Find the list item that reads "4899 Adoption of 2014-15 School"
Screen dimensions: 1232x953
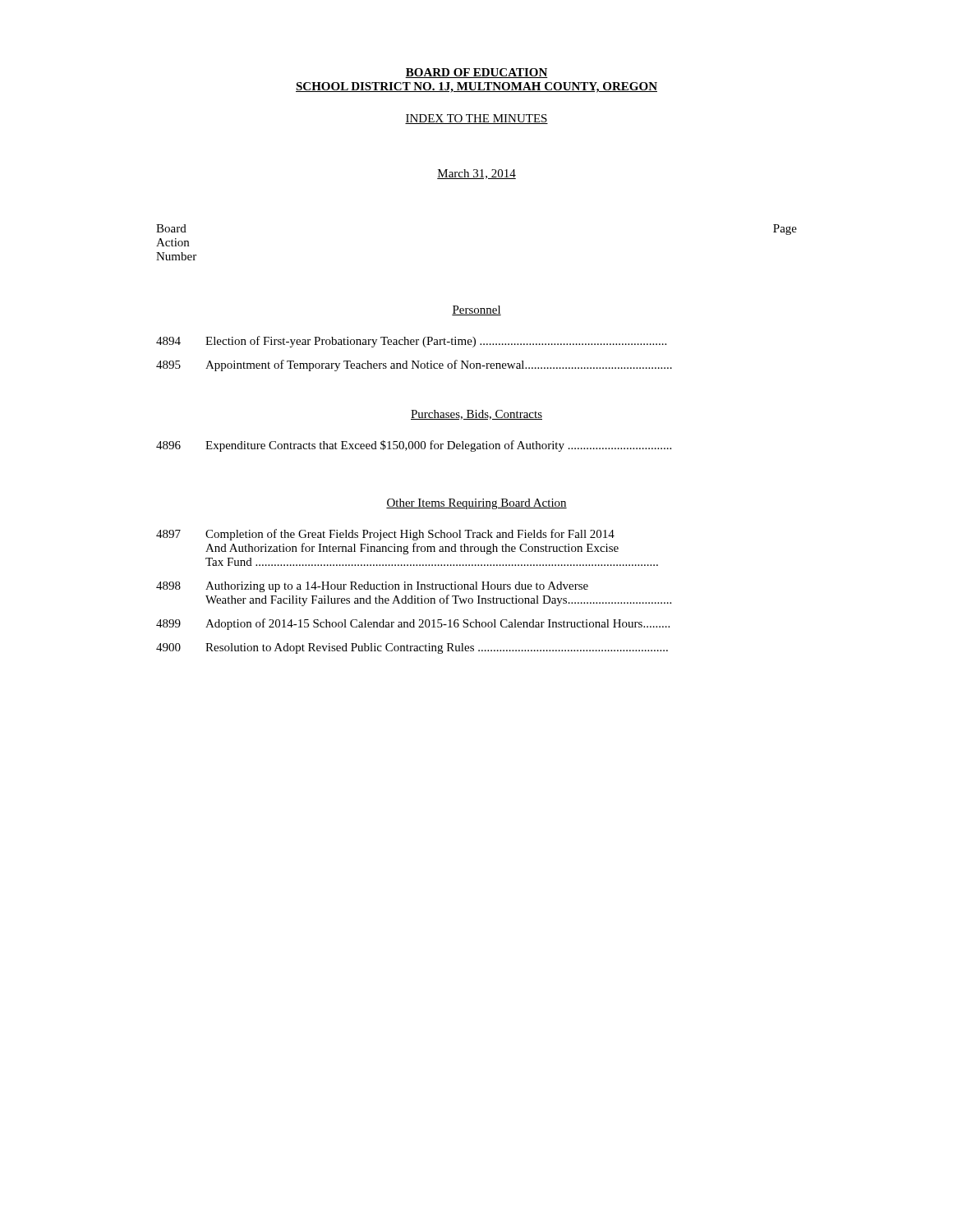pyautogui.click(x=476, y=624)
